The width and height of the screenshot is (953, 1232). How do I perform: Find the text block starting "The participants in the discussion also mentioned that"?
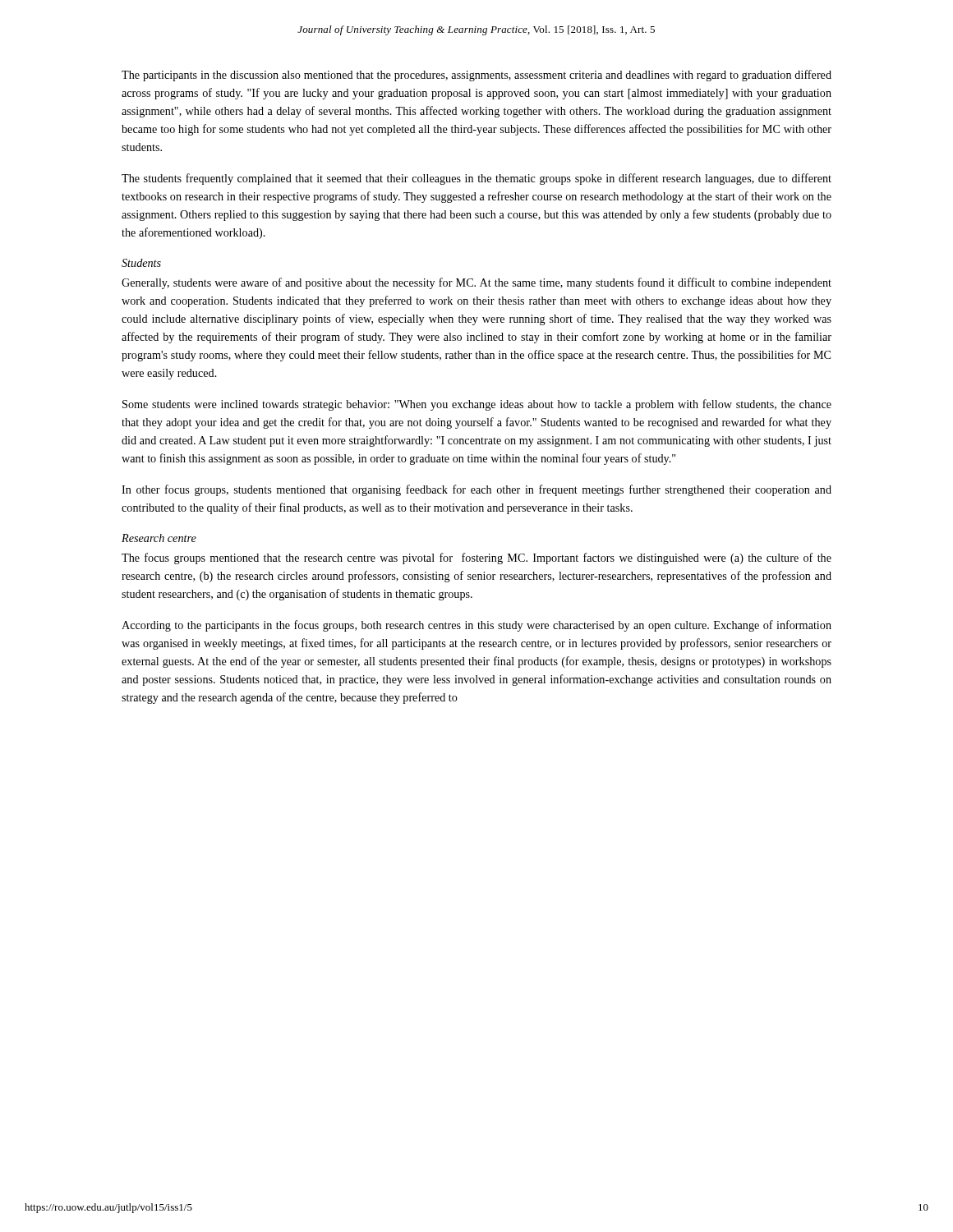476,111
